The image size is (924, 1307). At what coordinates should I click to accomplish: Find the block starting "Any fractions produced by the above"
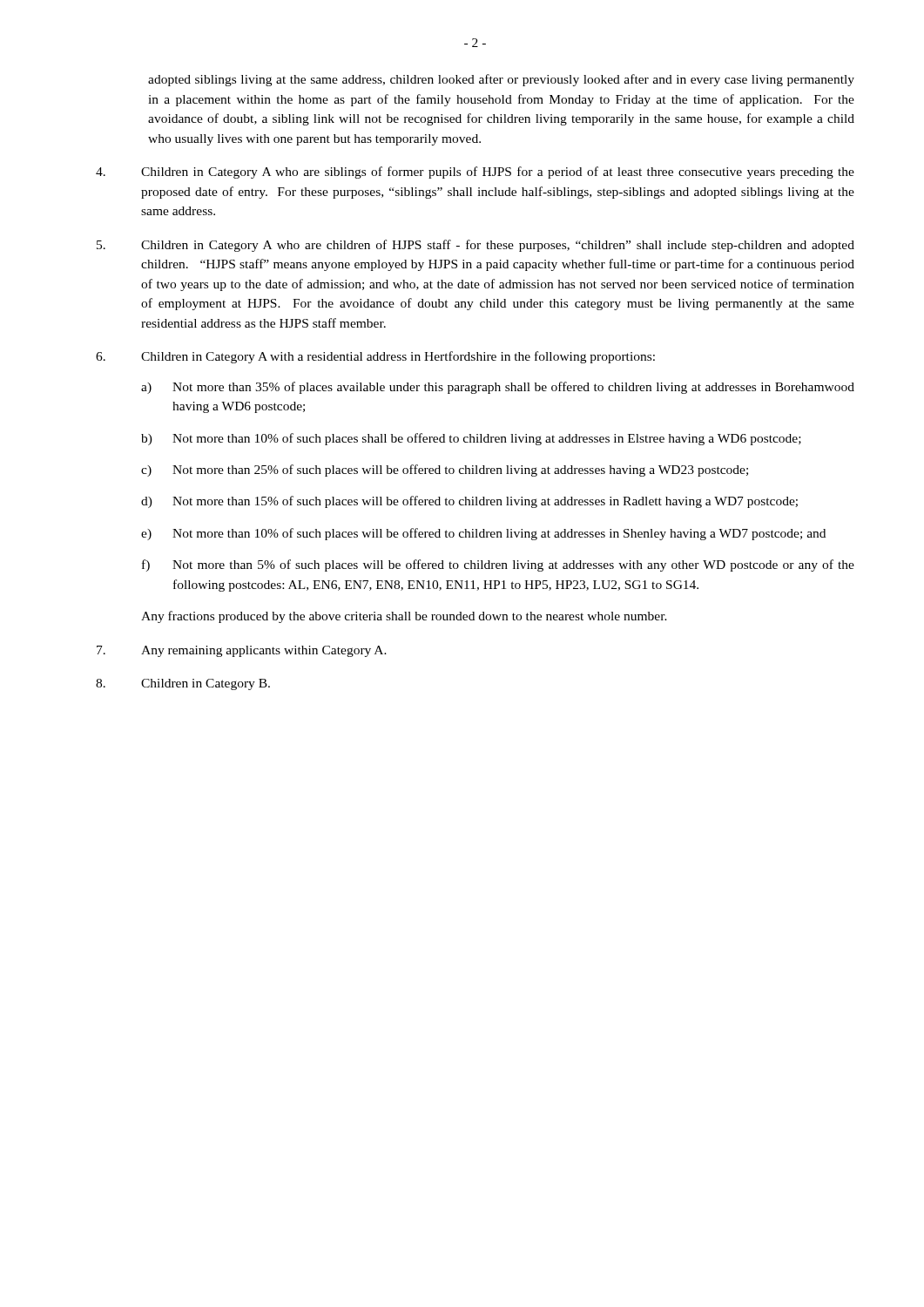pyautogui.click(x=404, y=616)
